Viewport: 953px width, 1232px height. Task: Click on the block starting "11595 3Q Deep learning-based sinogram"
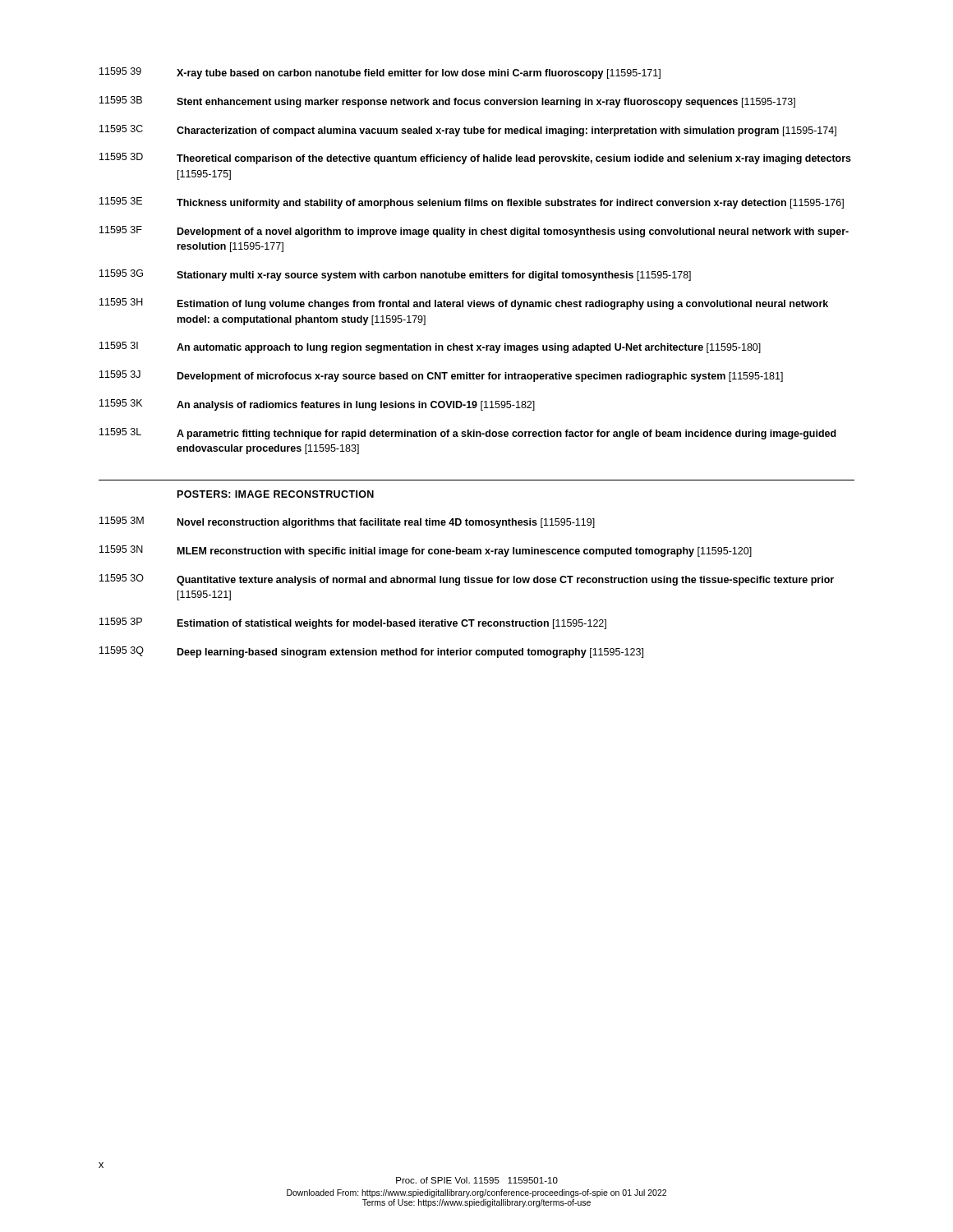(x=476, y=652)
